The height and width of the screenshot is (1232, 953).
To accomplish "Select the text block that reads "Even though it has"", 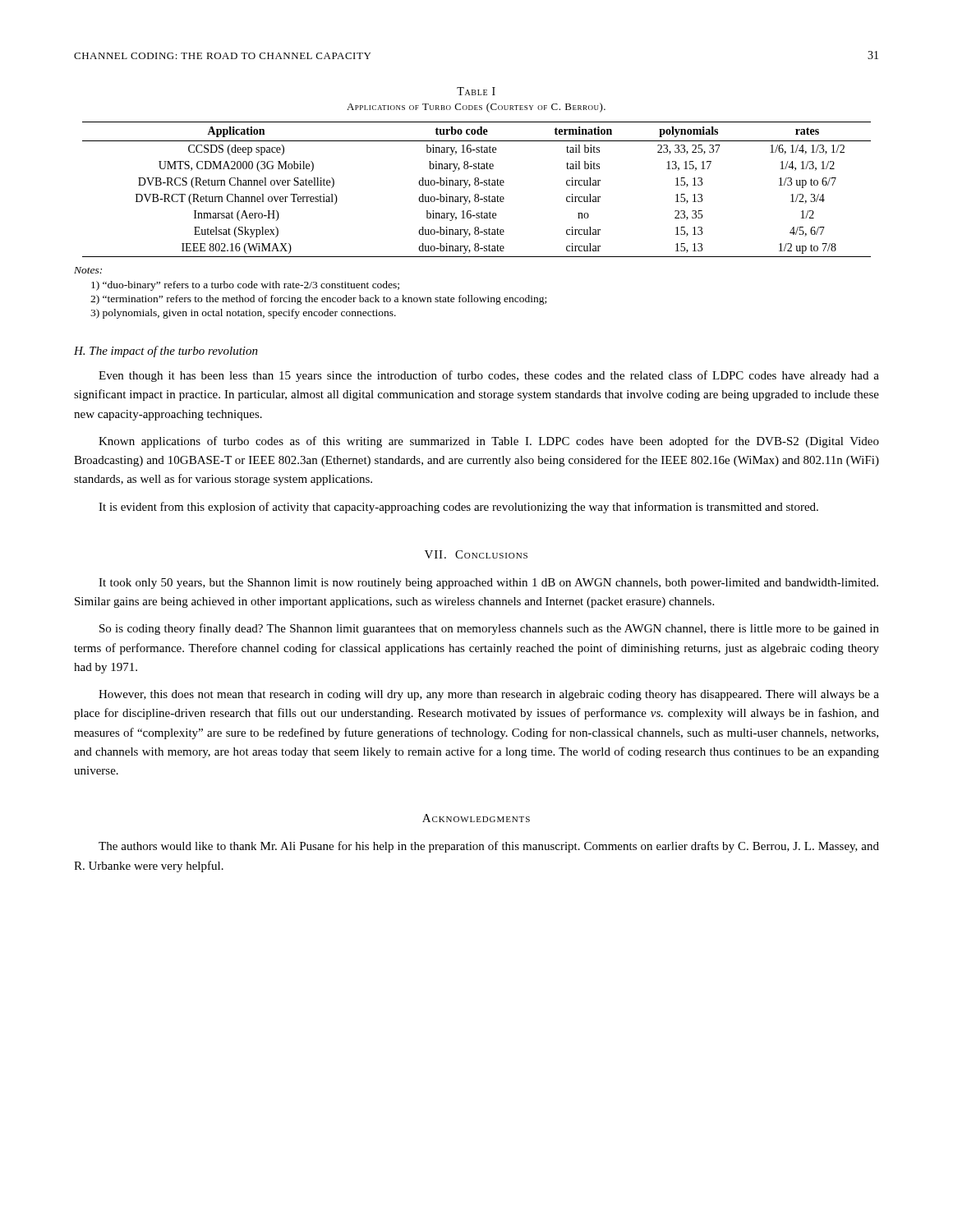I will click(476, 394).
